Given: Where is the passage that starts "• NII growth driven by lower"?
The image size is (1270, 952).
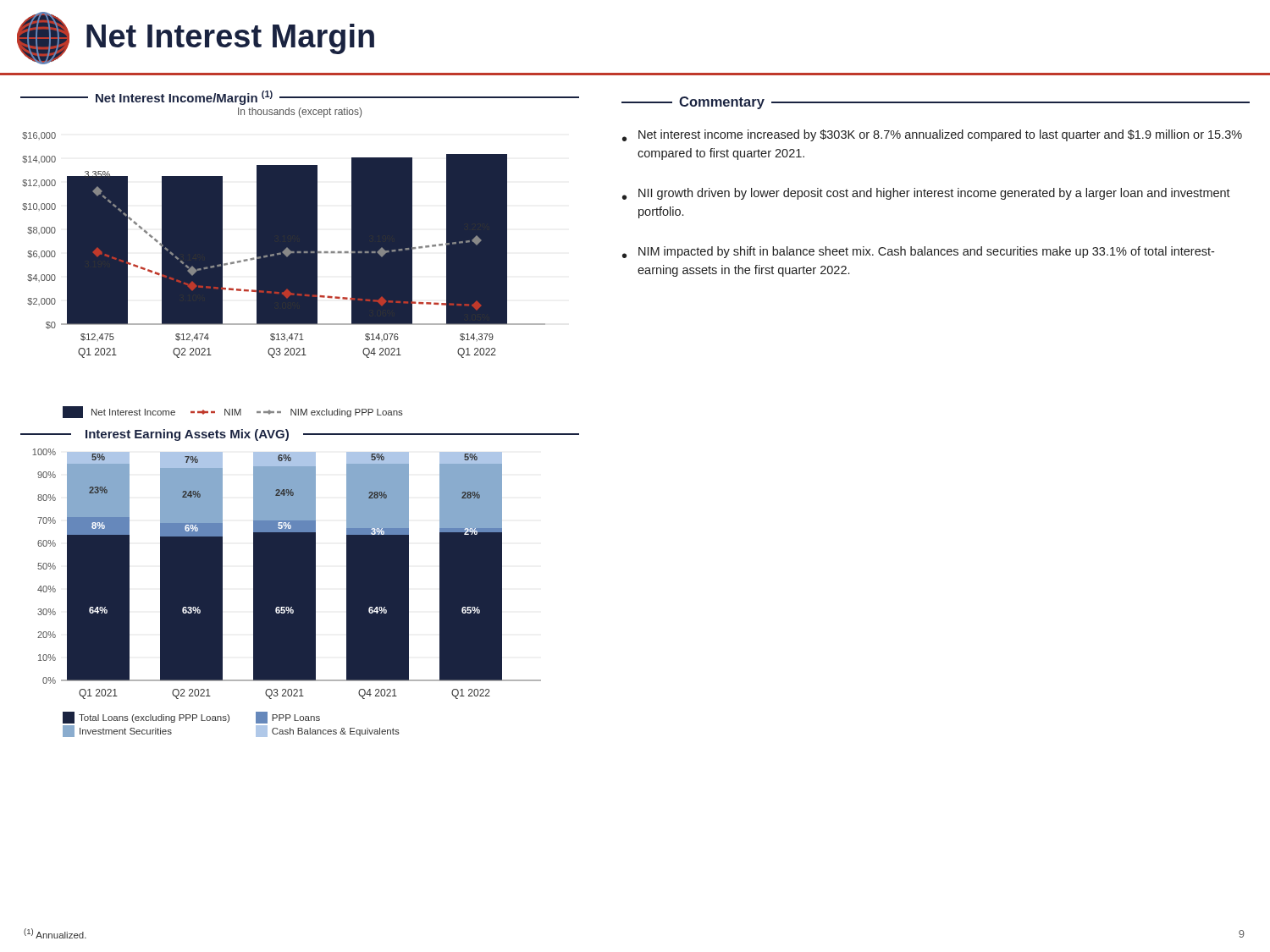Looking at the screenshot, I should click(x=936, y=203).
